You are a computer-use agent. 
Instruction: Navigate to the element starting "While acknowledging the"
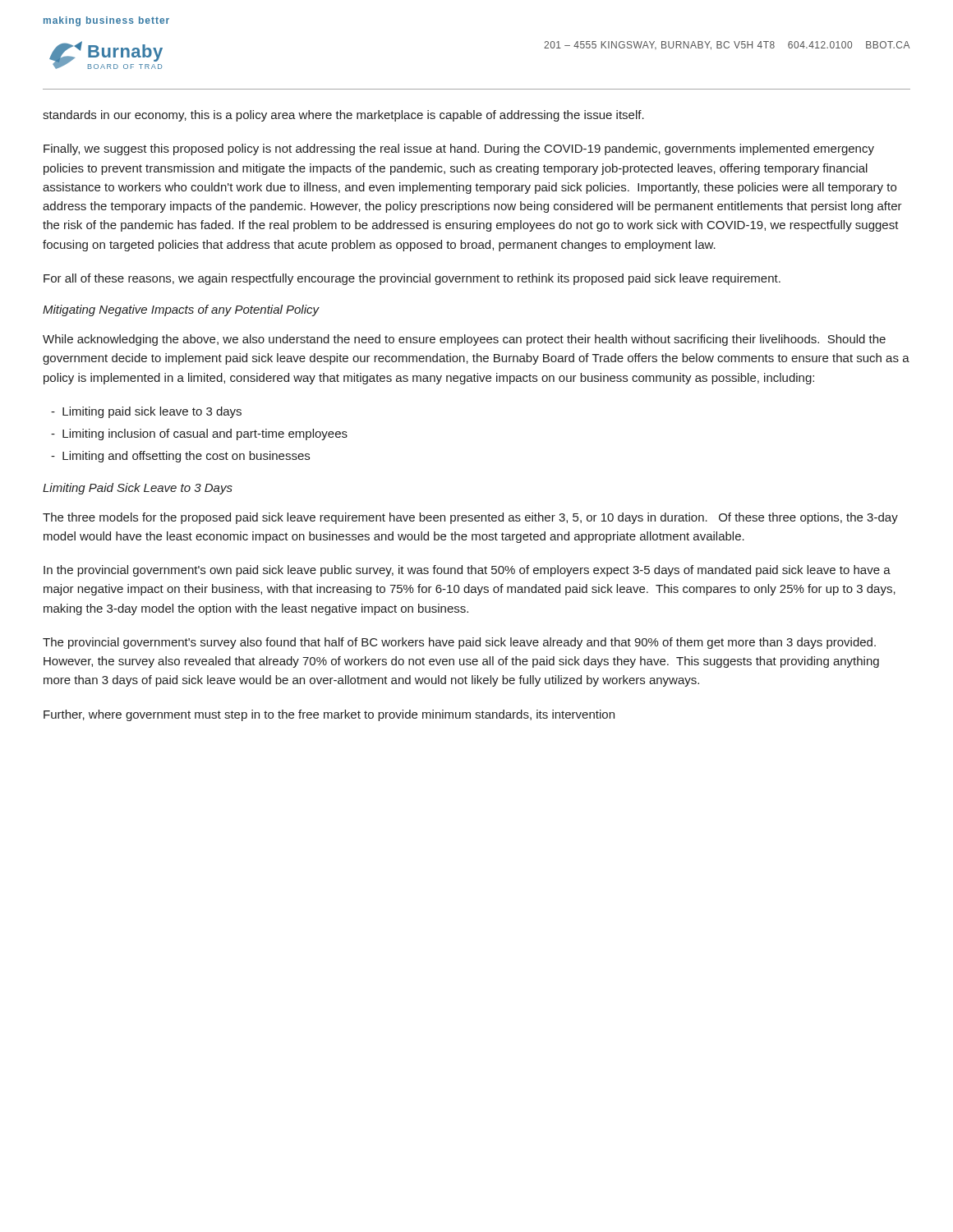476,358
